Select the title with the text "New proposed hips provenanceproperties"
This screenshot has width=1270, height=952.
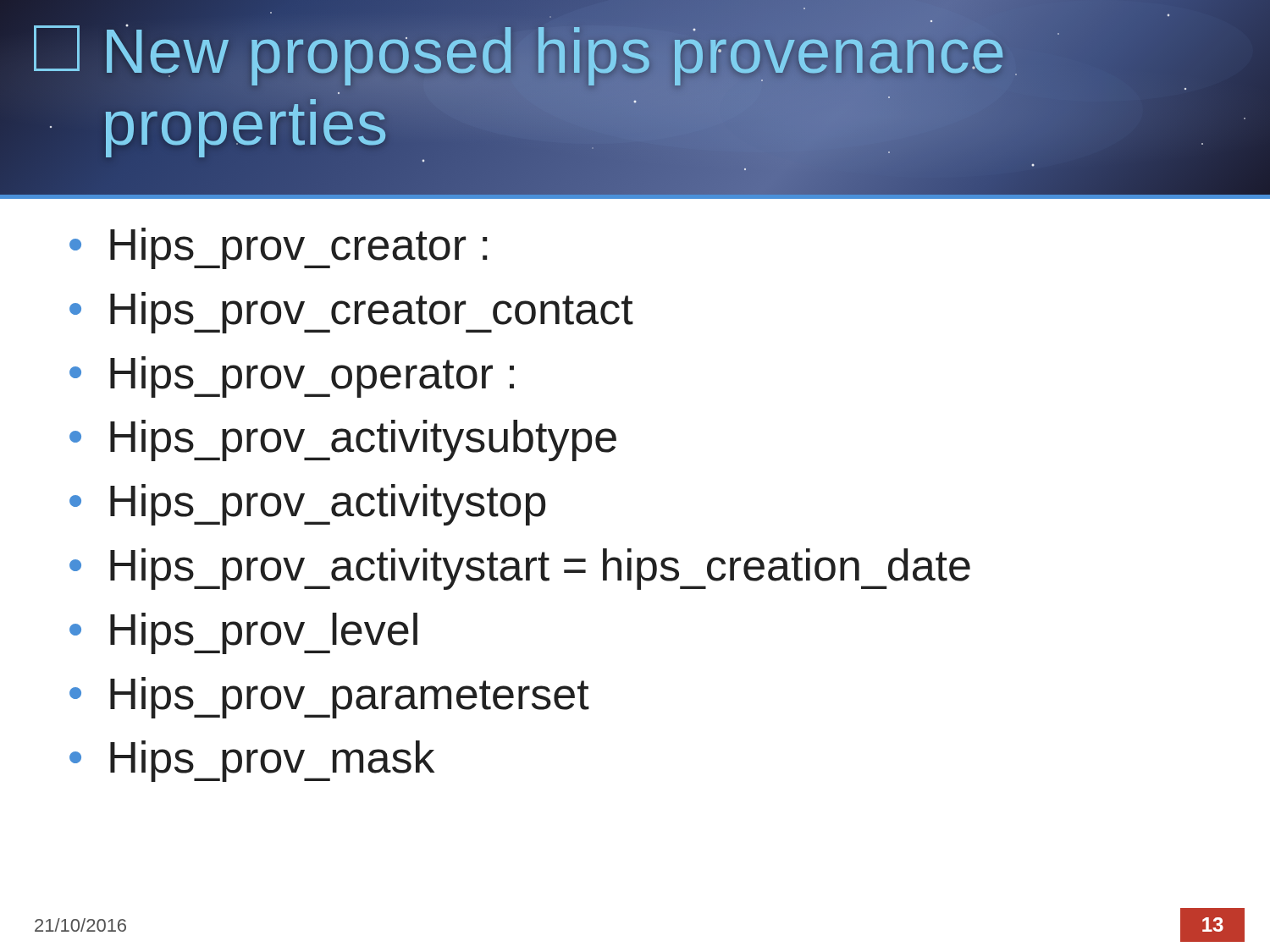point(635,97)
